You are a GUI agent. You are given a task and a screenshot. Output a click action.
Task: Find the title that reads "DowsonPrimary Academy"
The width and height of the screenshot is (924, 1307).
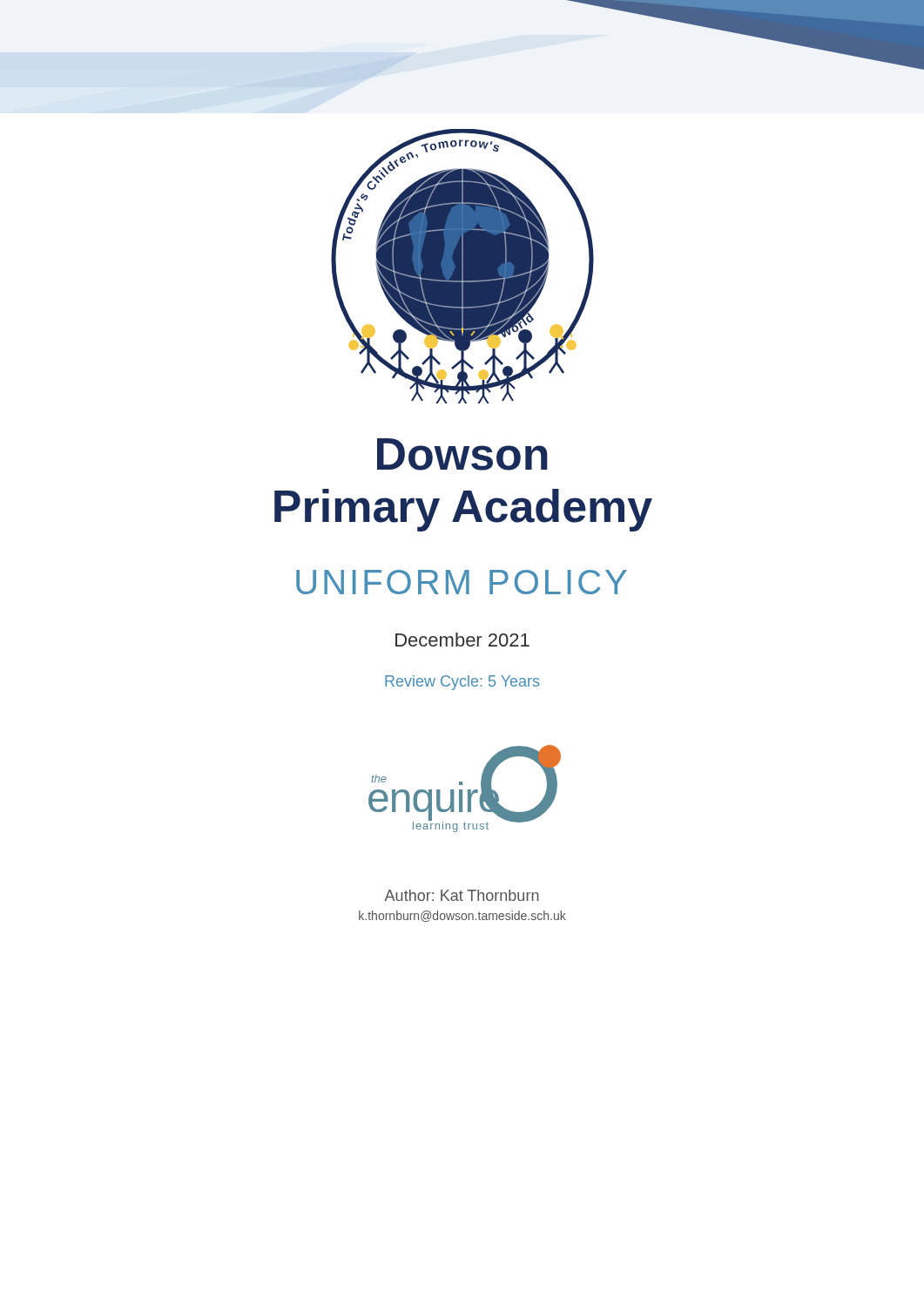[462, 481]
